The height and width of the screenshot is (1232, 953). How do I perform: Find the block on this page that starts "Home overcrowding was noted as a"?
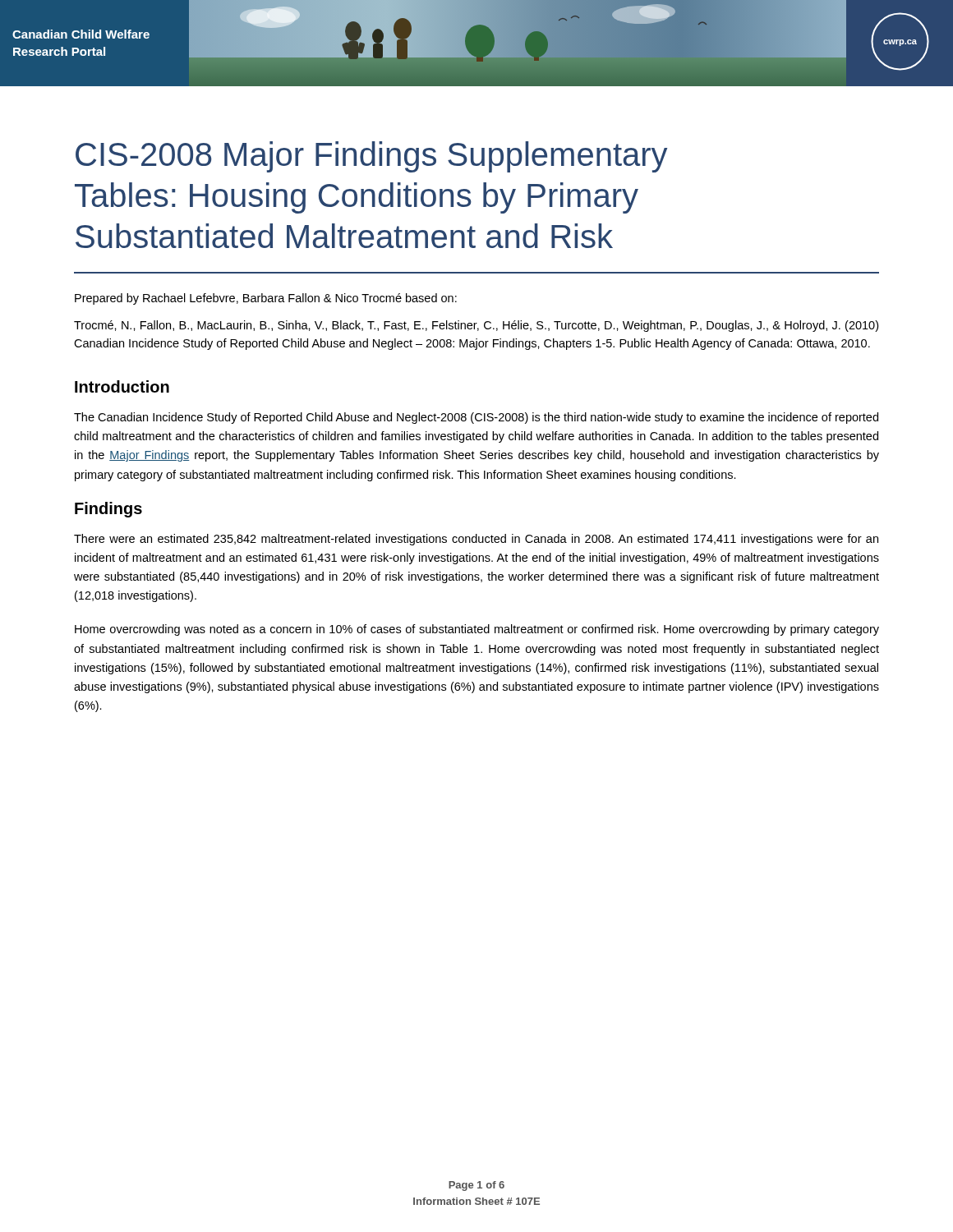pyautogui.click(x=476, y=668)
